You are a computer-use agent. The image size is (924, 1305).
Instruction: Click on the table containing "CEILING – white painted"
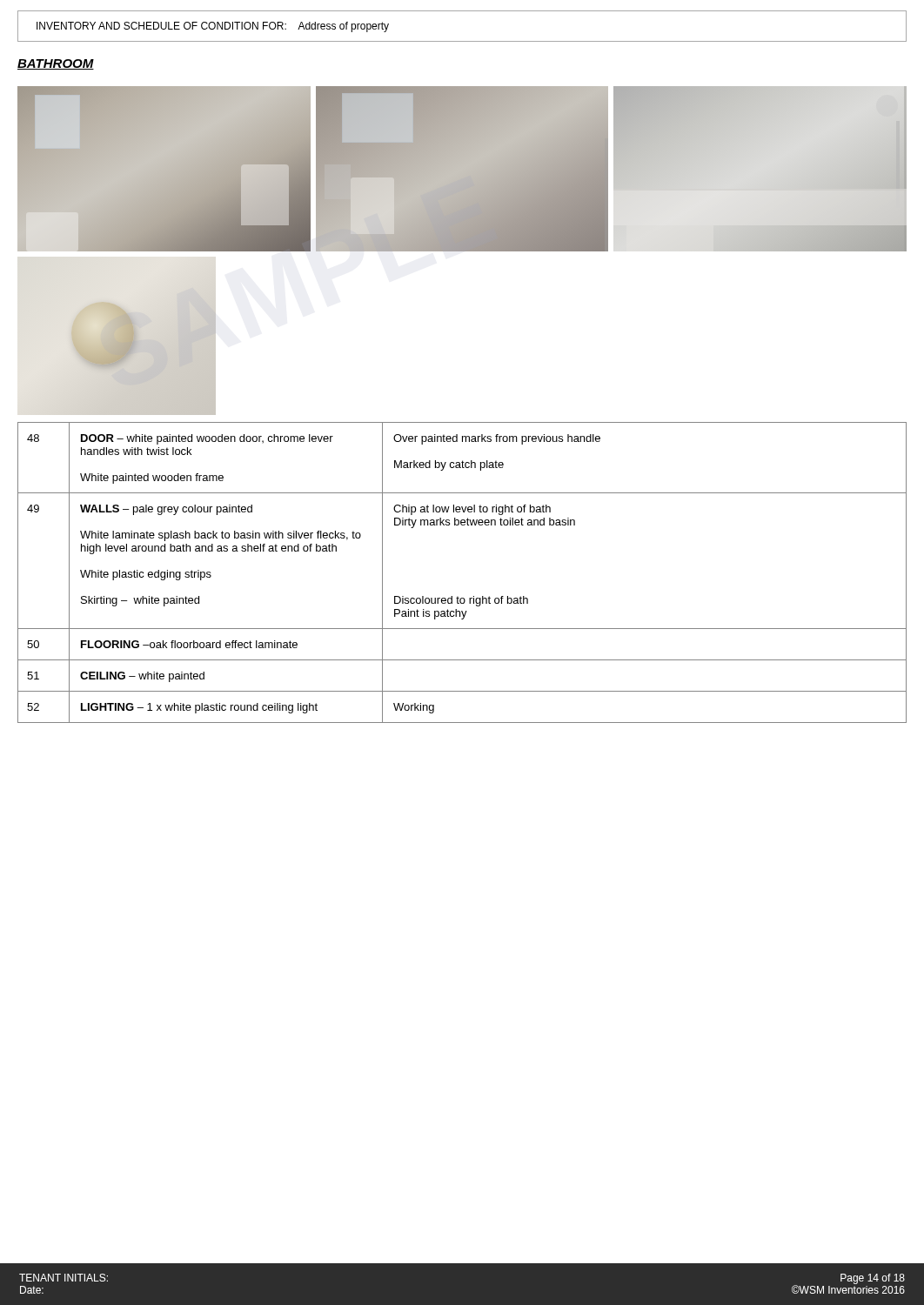click(x=462, y=572)
